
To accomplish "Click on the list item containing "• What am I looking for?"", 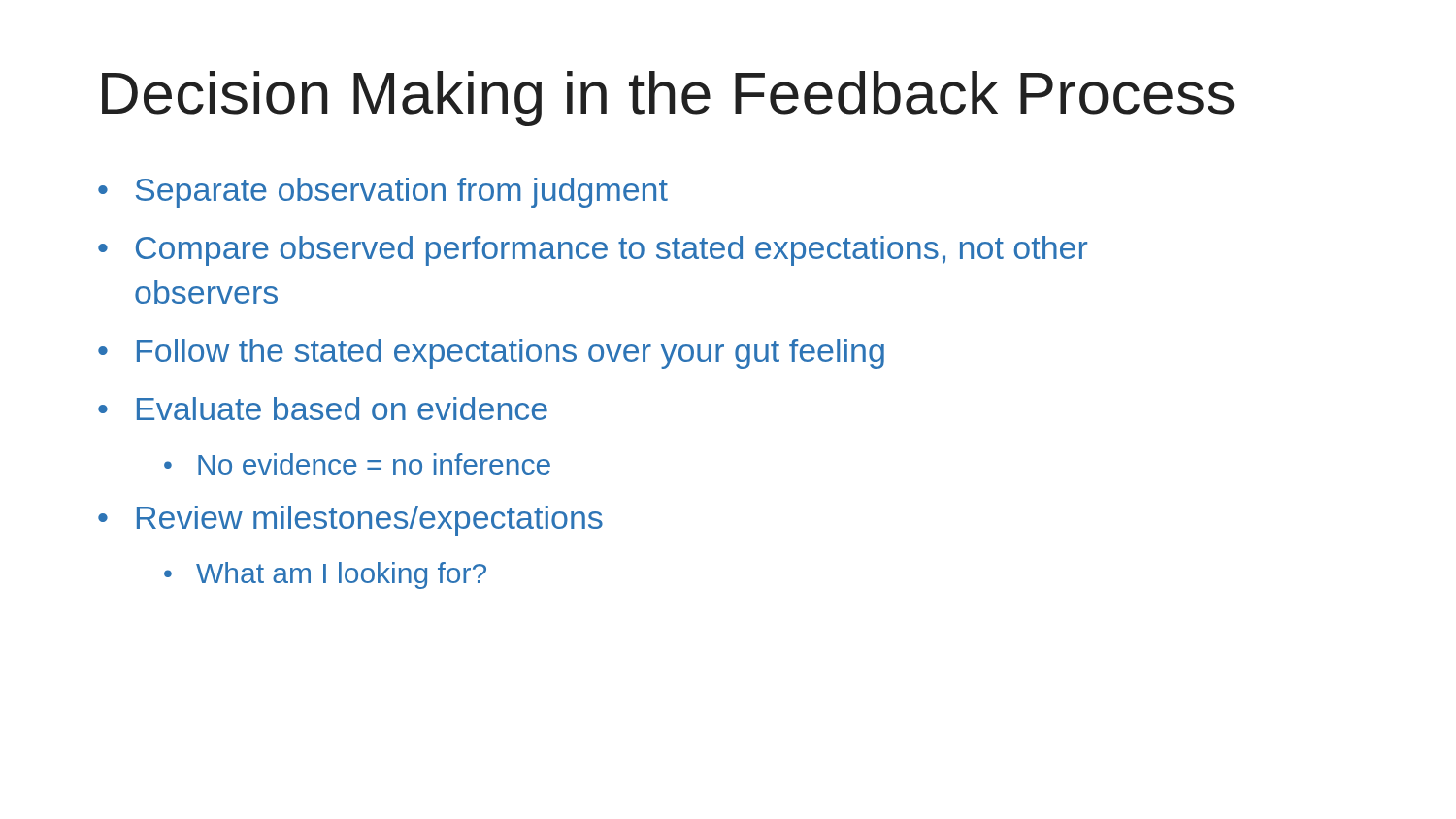I will (325, 574).
